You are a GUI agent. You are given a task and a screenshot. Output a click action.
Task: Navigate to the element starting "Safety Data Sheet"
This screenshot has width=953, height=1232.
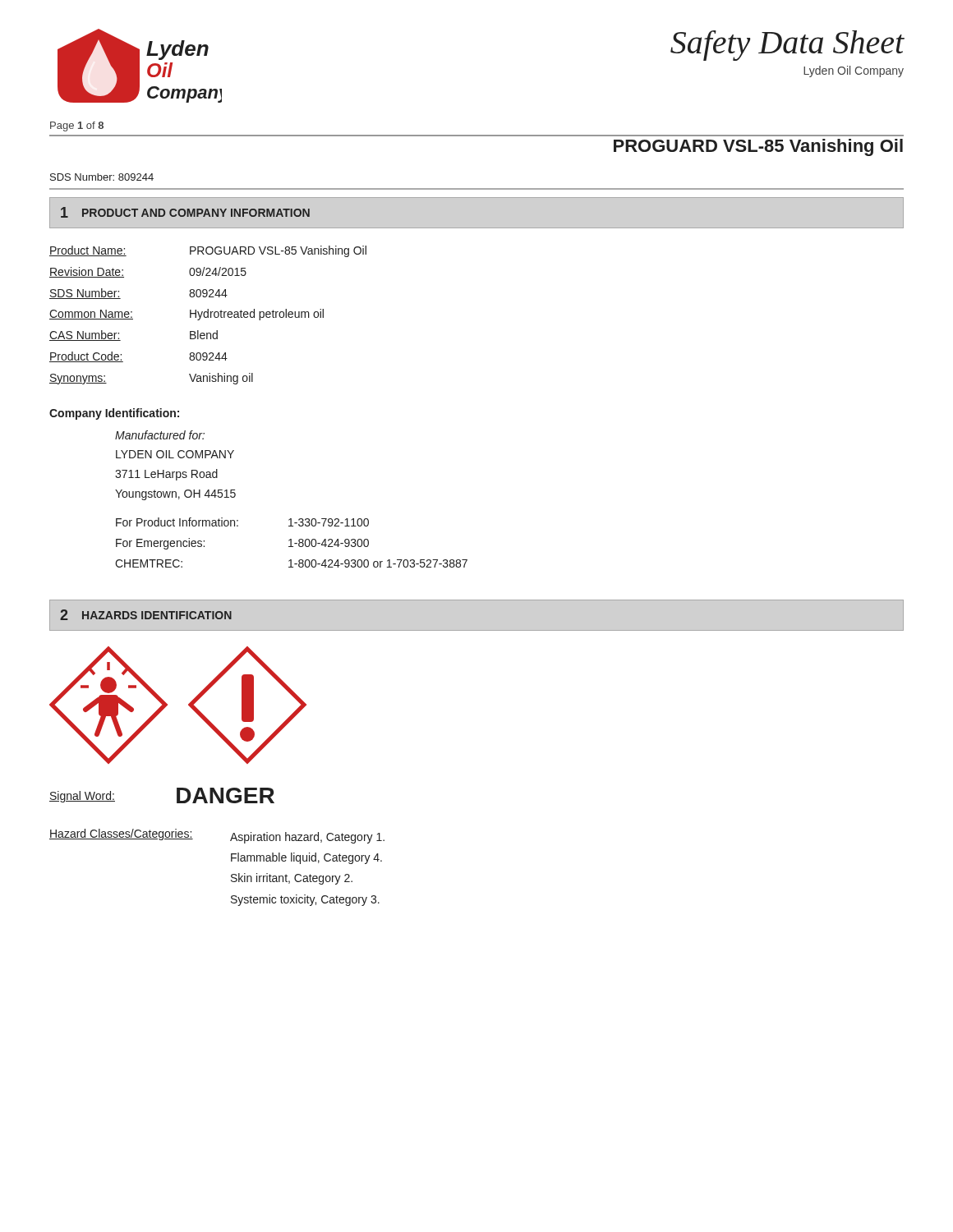pyautogui.click(x=787, y=43)
